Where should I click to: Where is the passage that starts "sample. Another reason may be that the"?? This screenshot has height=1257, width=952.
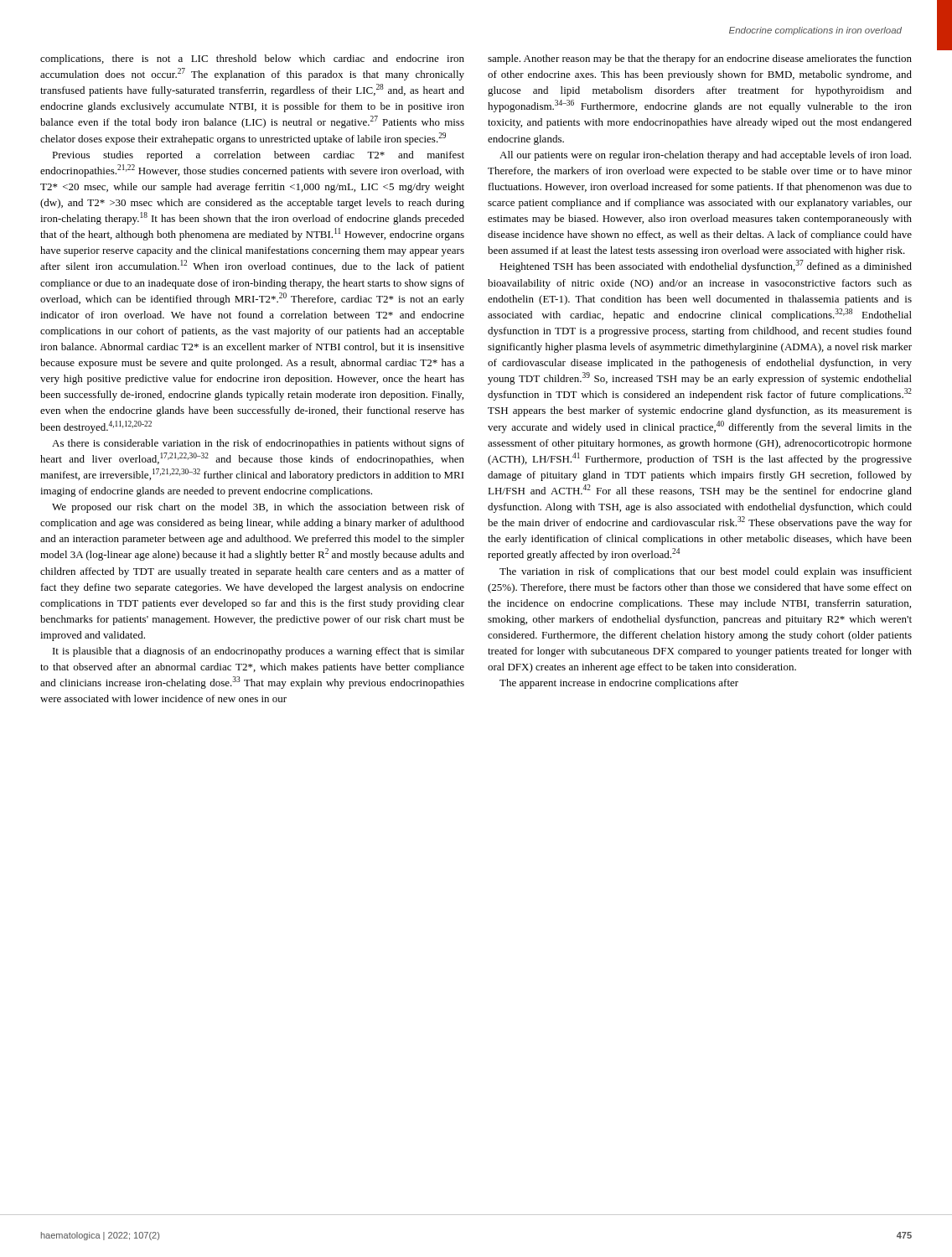pyautogui.click(x=700, y=371)
